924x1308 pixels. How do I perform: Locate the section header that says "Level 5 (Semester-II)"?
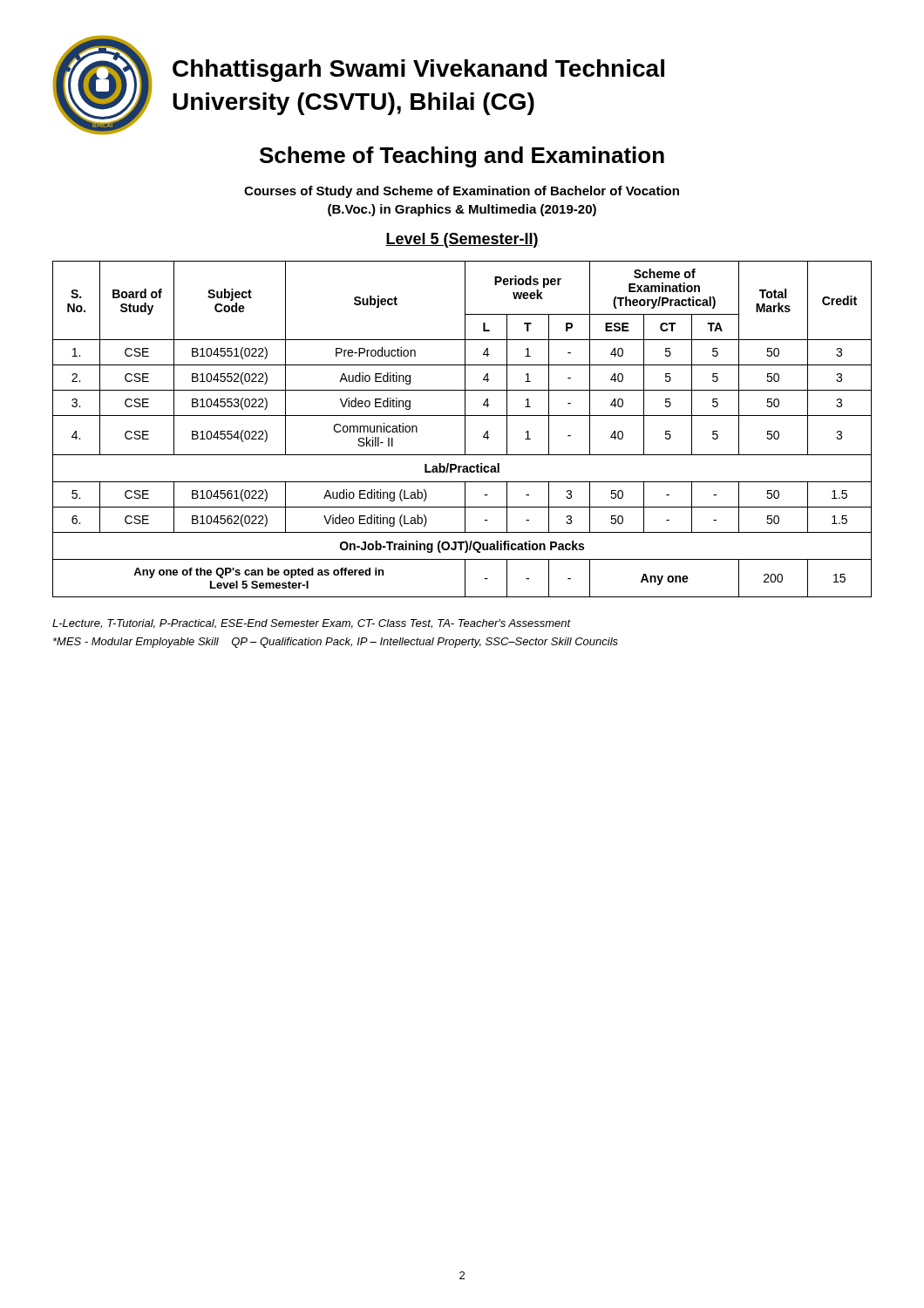462,239
